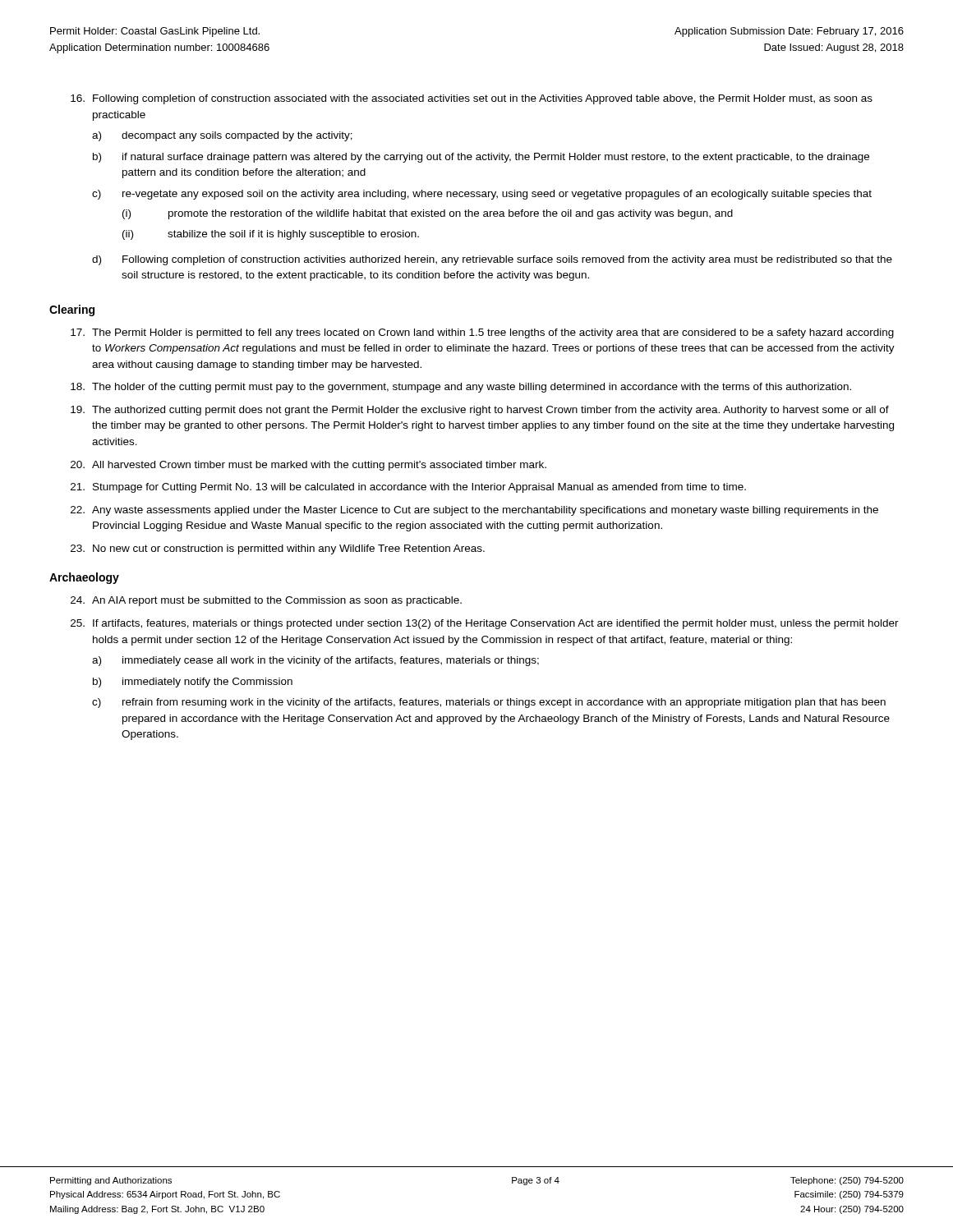Screen dimensions: 1232x953
Task: Where is the passage that starts "22. Any waste assessments applied under the Master"?
Action: pos(476,518)
